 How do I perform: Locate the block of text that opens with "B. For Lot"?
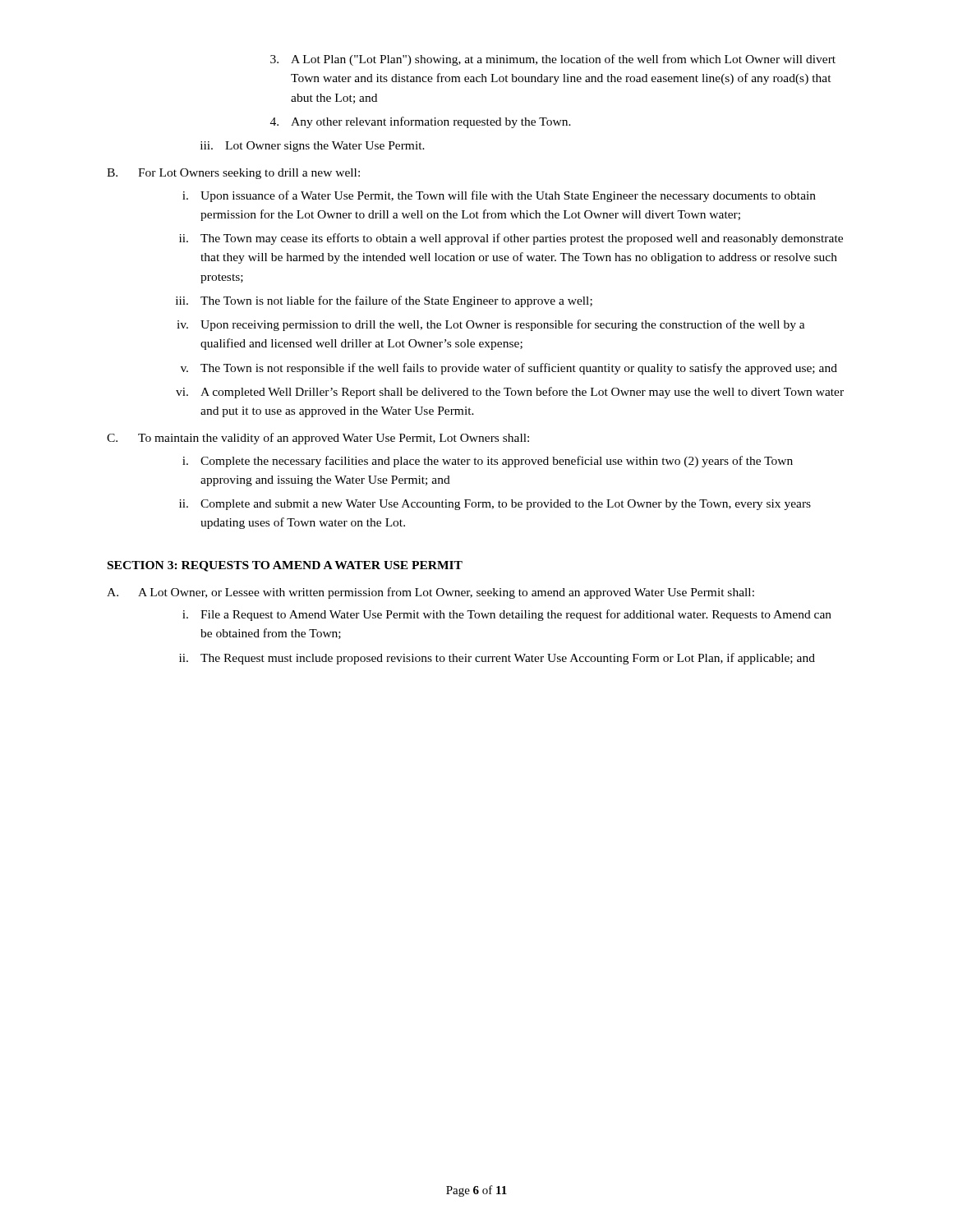click(x=476, y=291)
